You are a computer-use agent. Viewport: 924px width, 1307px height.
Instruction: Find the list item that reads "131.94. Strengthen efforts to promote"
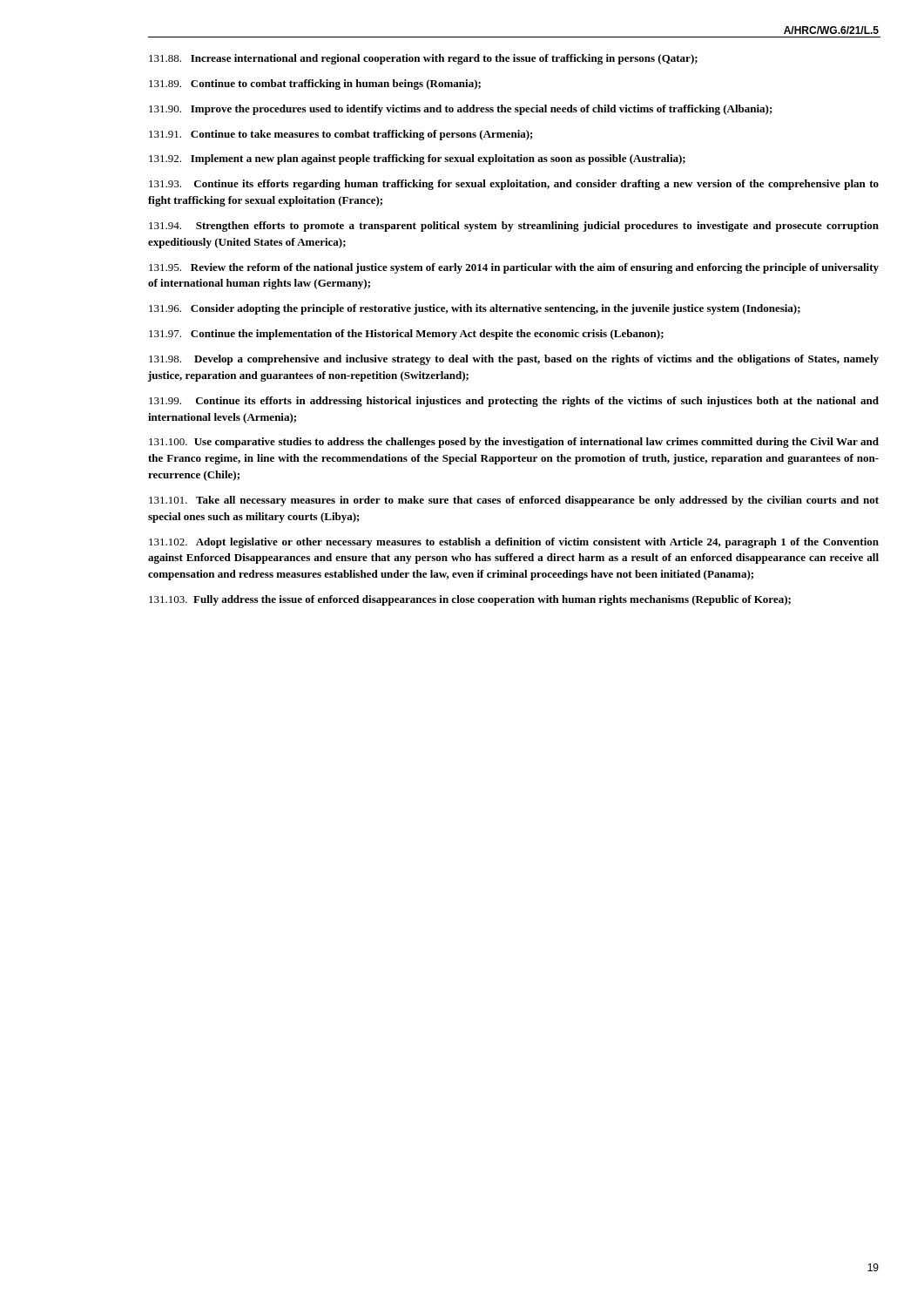pyautogui.click(x=513, y=234)
